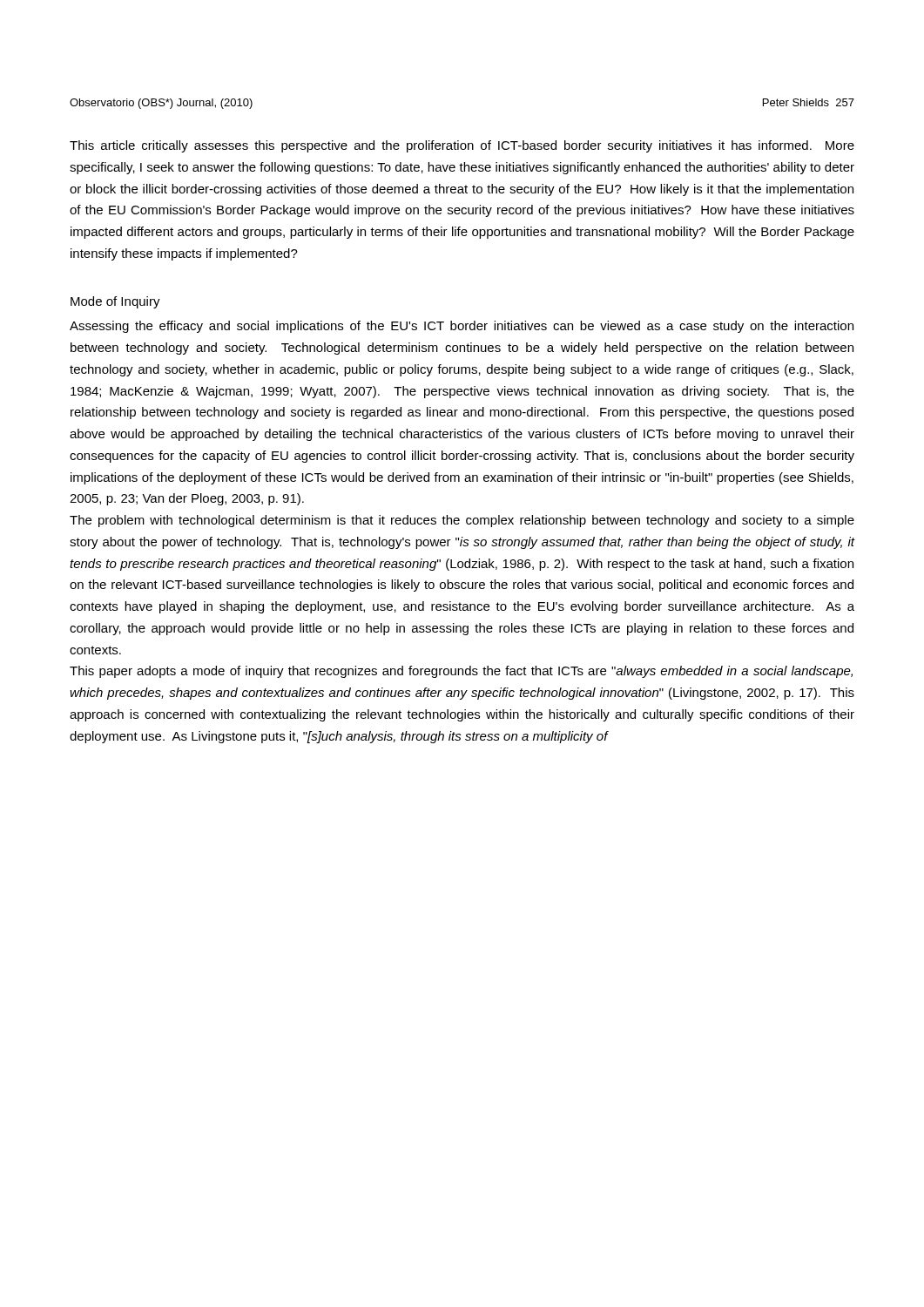Viewport: 924px width, 1307px height.
Task: Find the block on this page that starts "The problem with technological determinism is that"
Action: pyautogui.click(x=462, y=584)
